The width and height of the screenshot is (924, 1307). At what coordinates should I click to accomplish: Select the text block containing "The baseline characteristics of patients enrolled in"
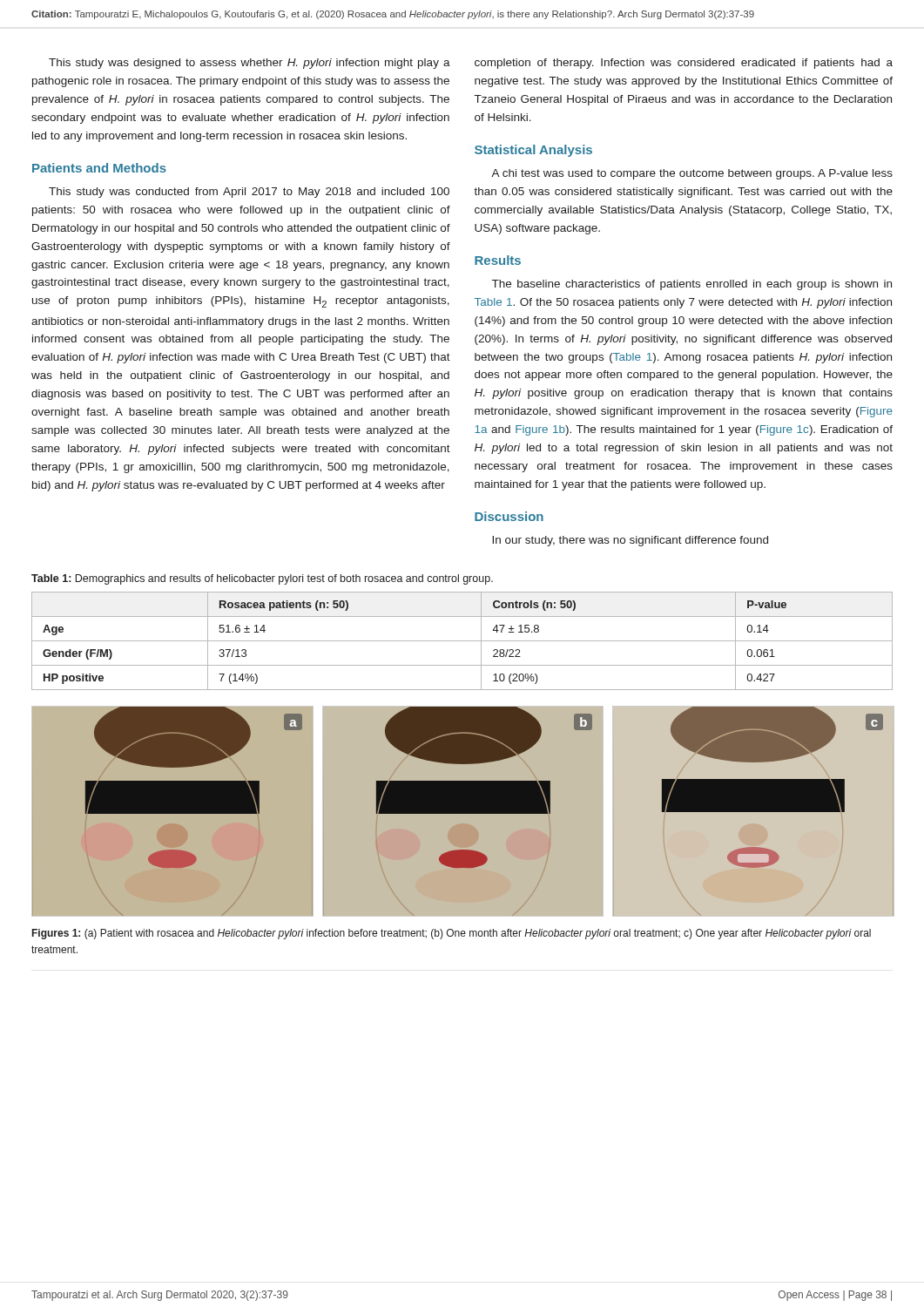pyautogui.click(x=683, y=385)
